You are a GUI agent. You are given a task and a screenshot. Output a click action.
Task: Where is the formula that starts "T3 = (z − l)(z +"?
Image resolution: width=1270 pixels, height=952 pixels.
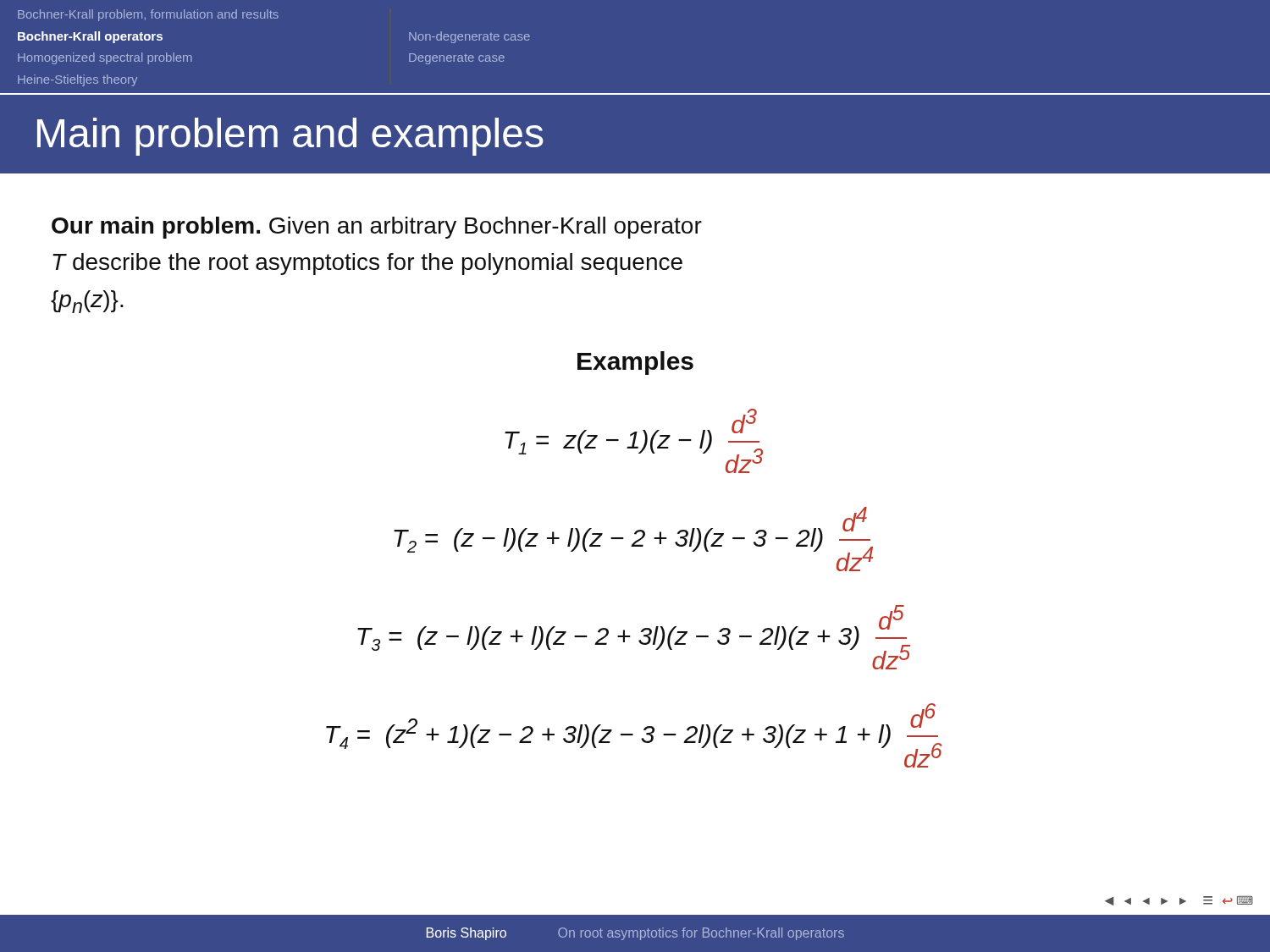(x=634, y=638)
